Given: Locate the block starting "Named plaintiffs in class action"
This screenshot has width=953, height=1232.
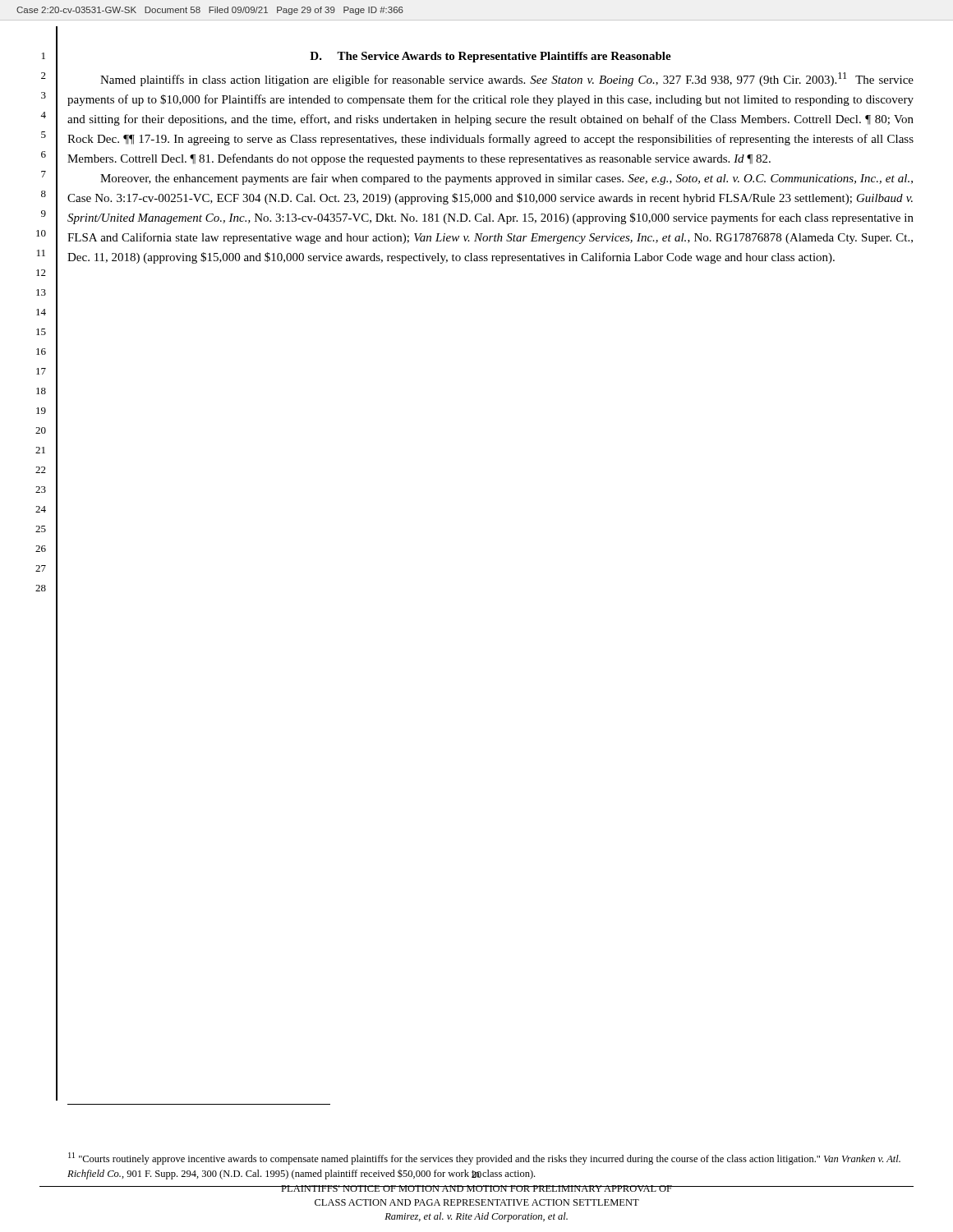Looking at the screenshot, I should point(490,117).
